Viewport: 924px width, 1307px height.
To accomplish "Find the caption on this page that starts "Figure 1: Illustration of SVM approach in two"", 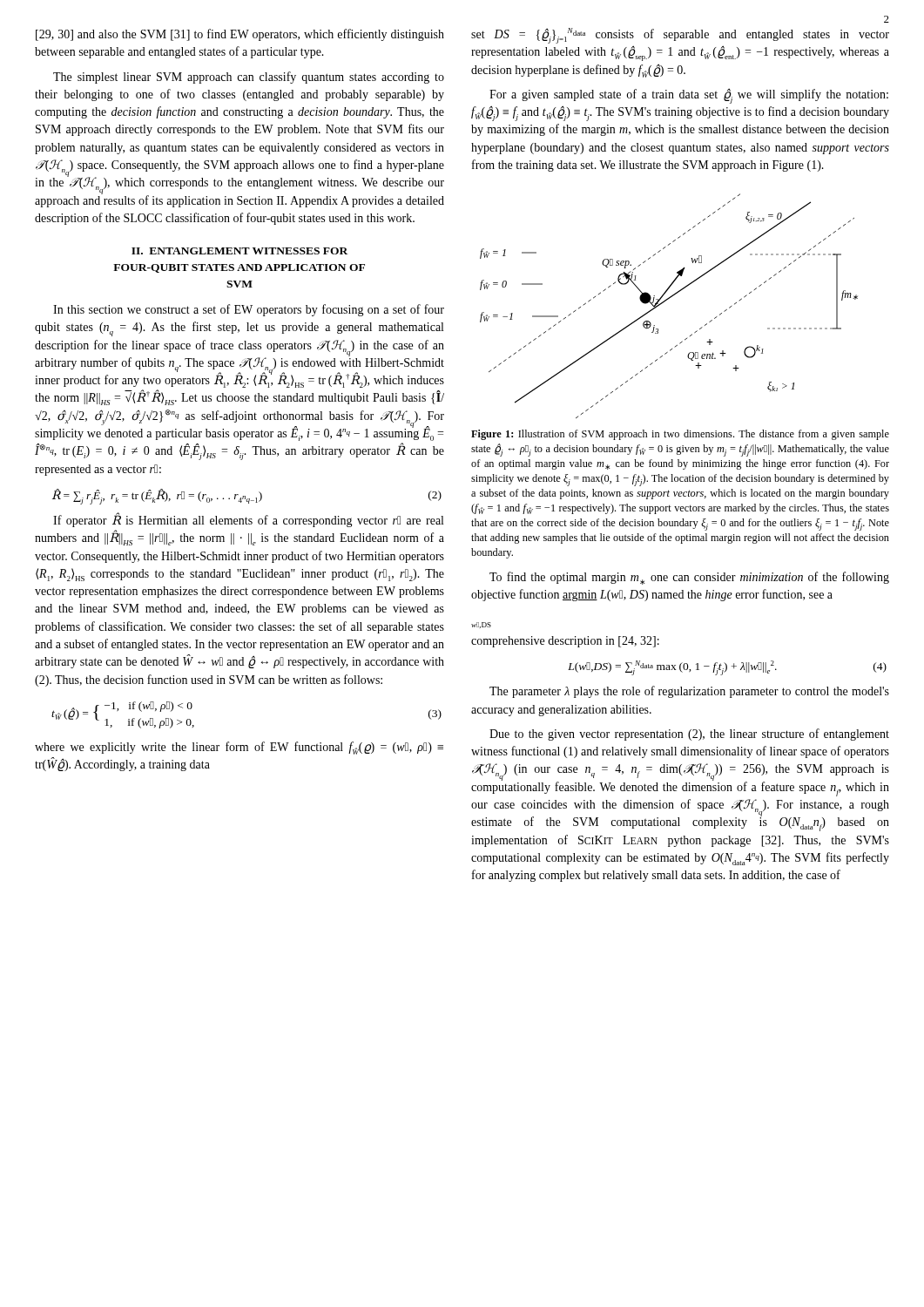I will coord(680,493).
